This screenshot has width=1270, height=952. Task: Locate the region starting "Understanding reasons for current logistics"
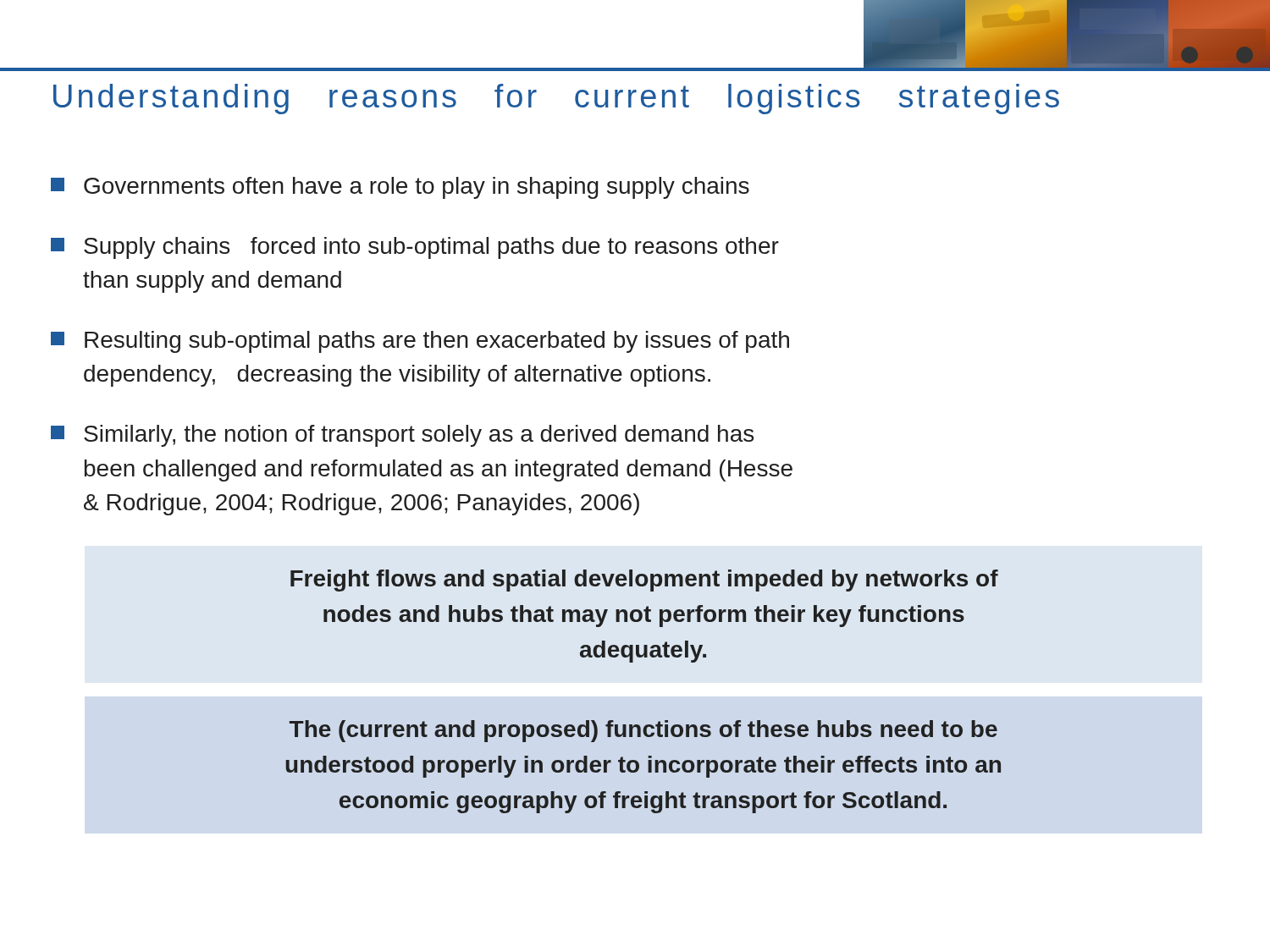pos(557,96)
